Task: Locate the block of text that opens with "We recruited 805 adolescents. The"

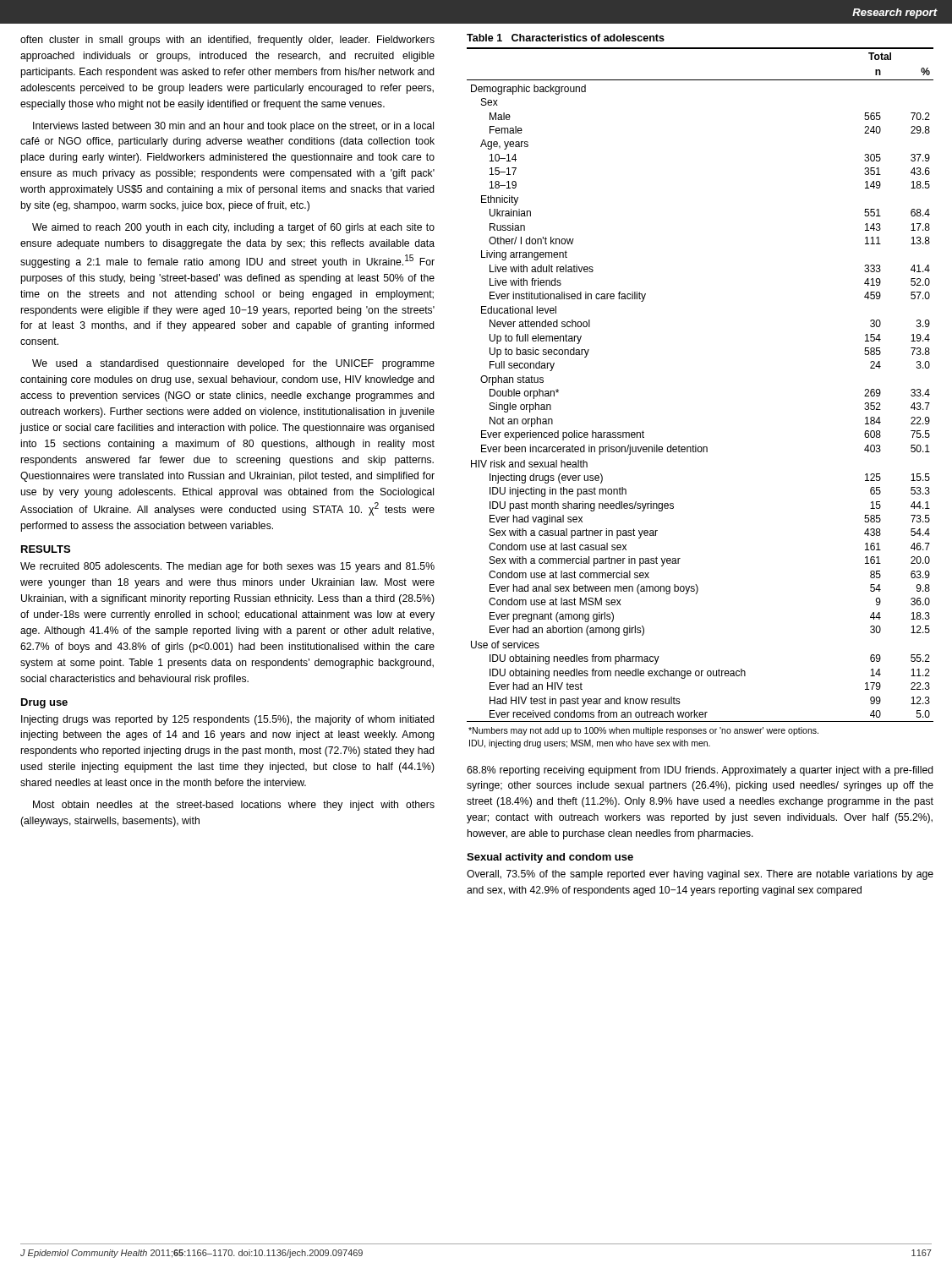Action: [227, 623]
